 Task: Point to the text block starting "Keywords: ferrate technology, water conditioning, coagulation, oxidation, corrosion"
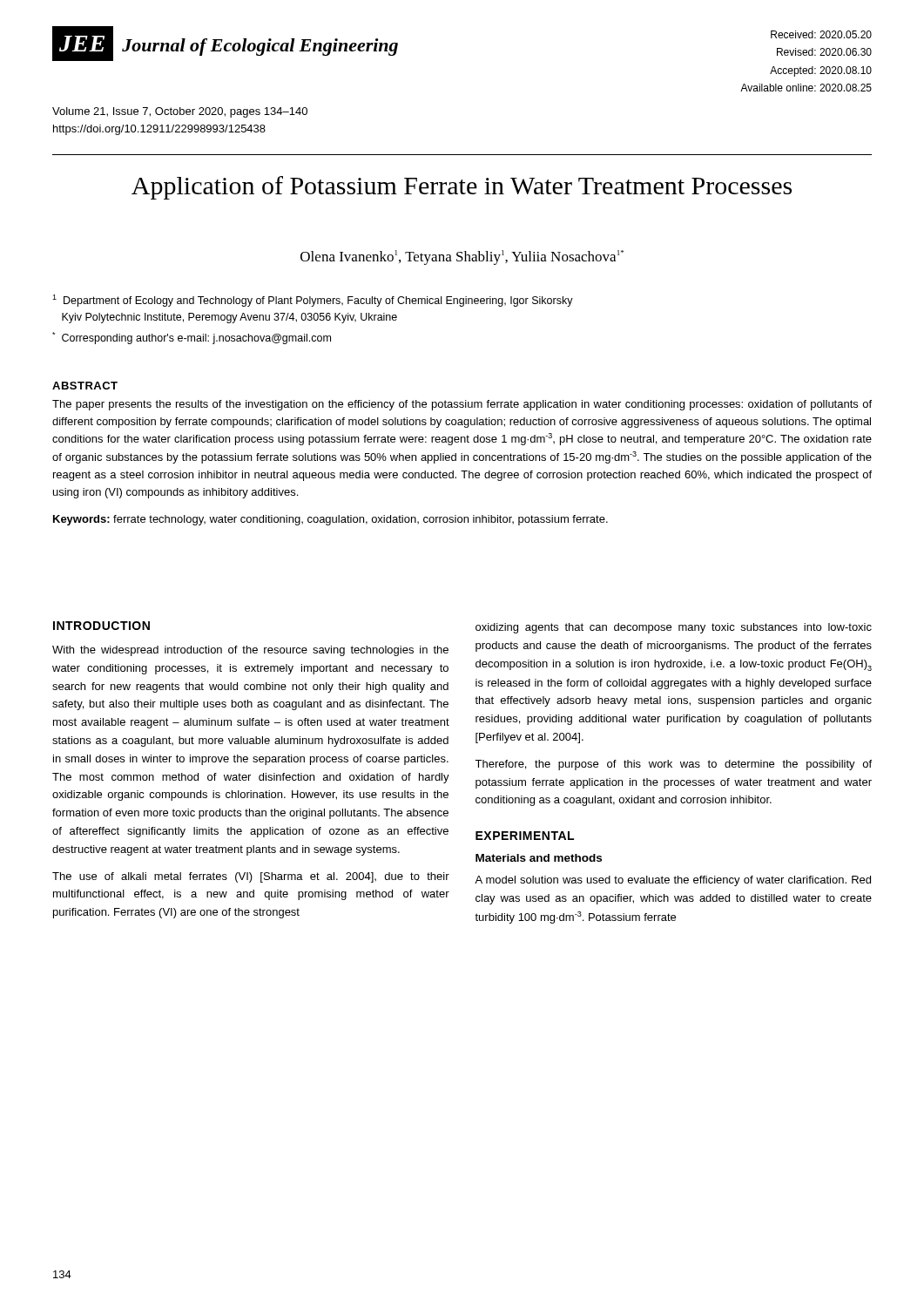(x=330, y=518)
